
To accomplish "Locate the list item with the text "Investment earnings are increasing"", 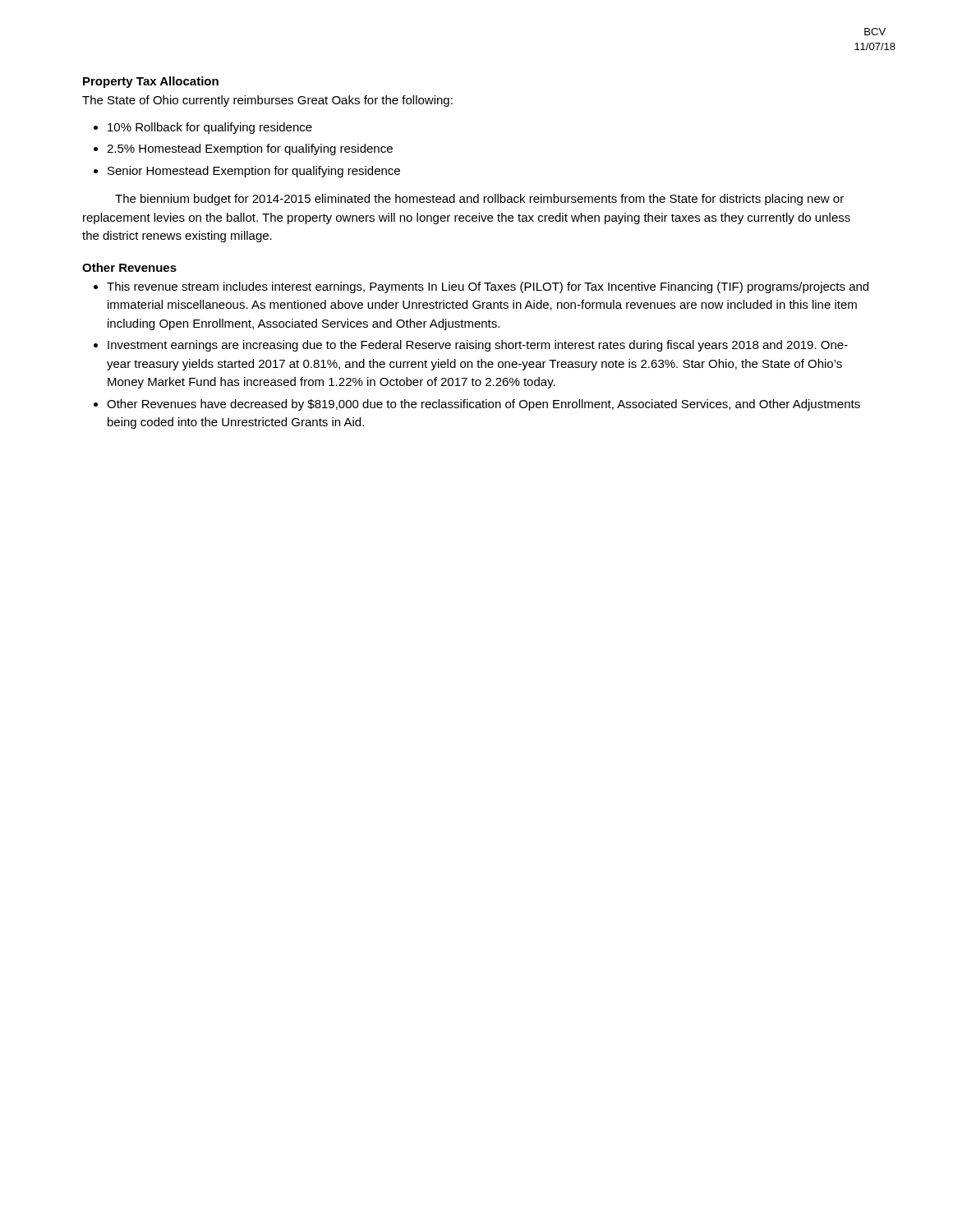I will tap(477, 363).
